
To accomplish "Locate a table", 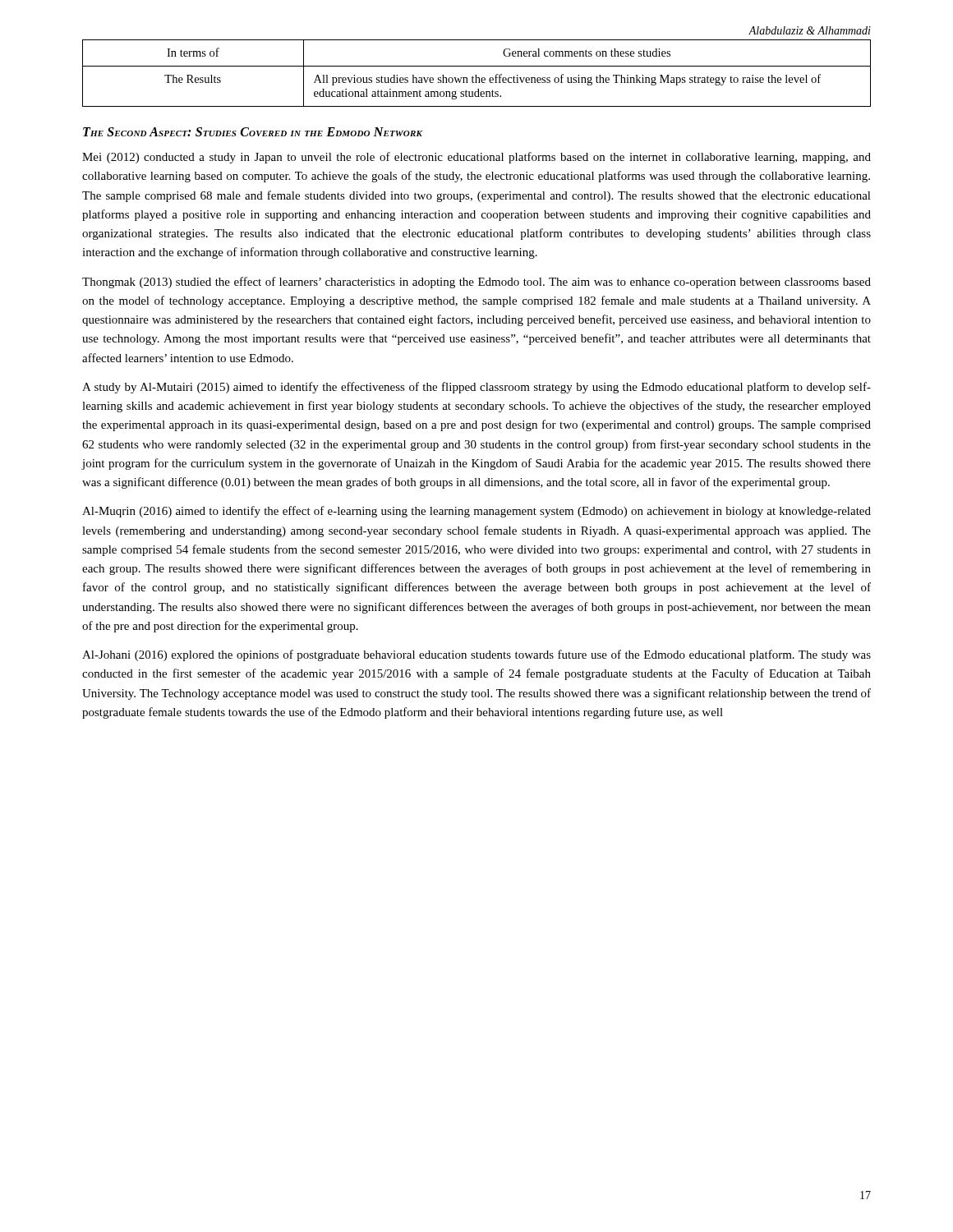I will [476, 73].
